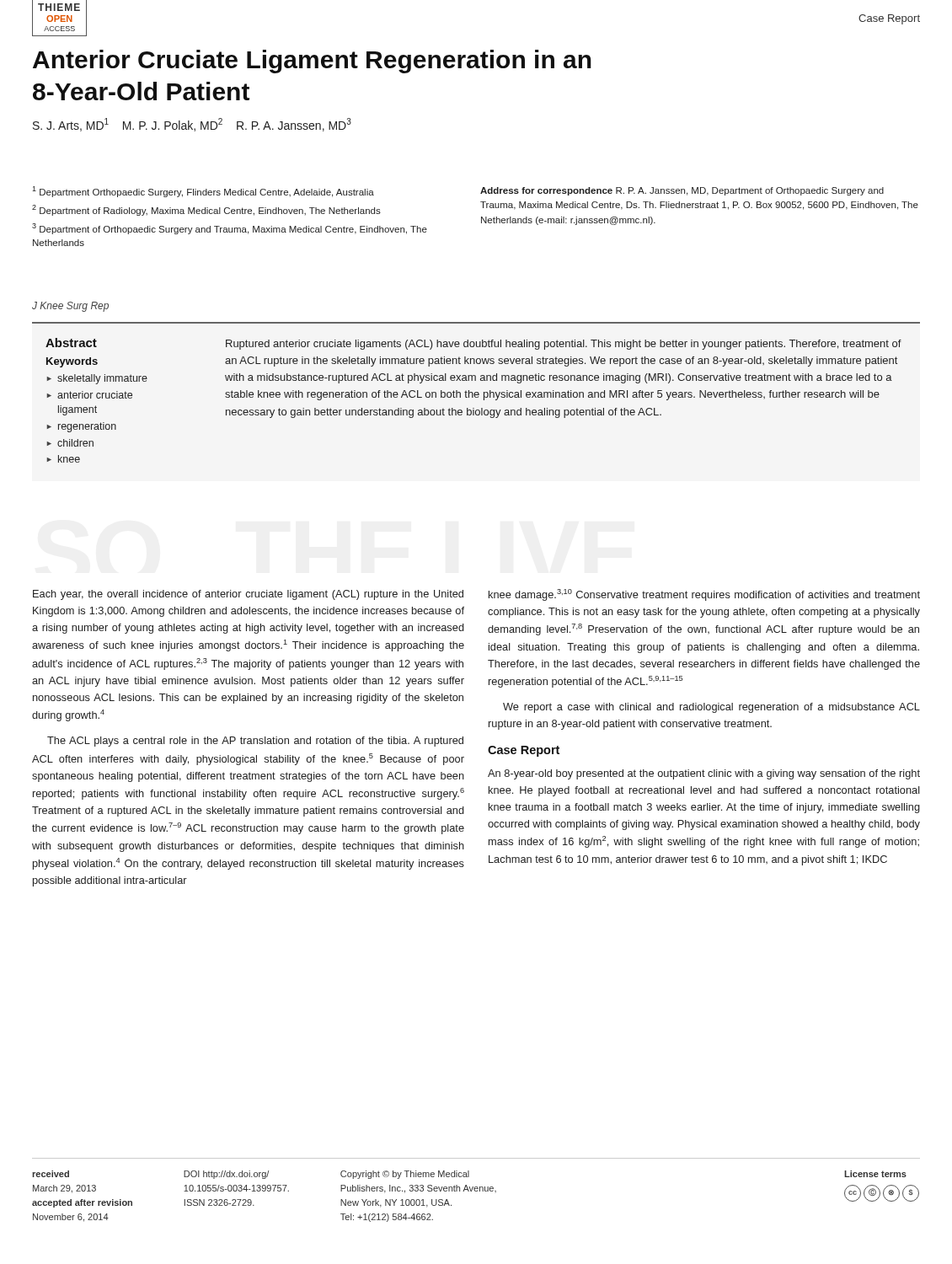Select the text block that says "1 Department Orthopaedic Surgery, Flinders Medical Centre, Adelaide,"
The image size is (952, 1264).
(238, 216)
